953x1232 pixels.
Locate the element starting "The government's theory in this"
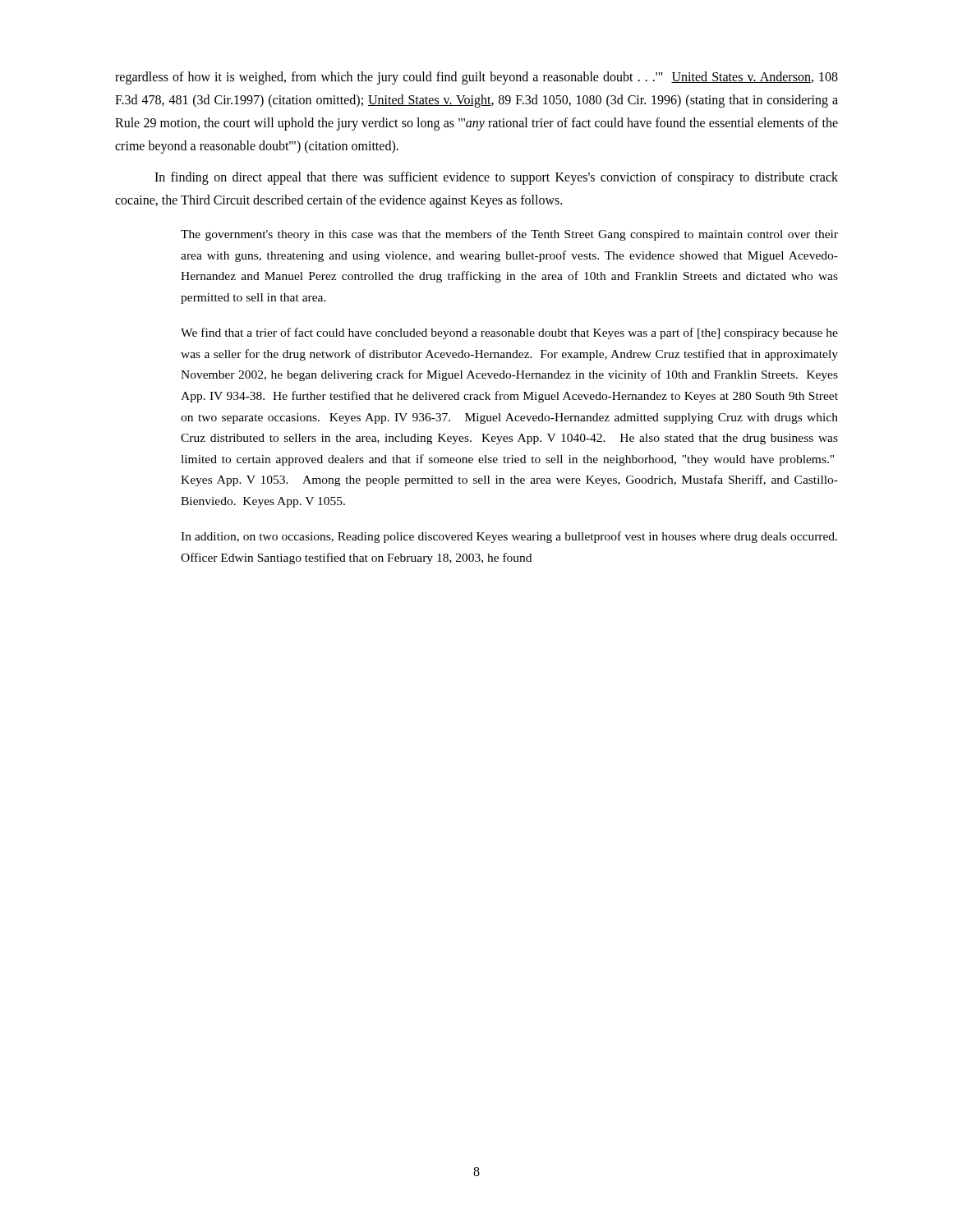509,265
